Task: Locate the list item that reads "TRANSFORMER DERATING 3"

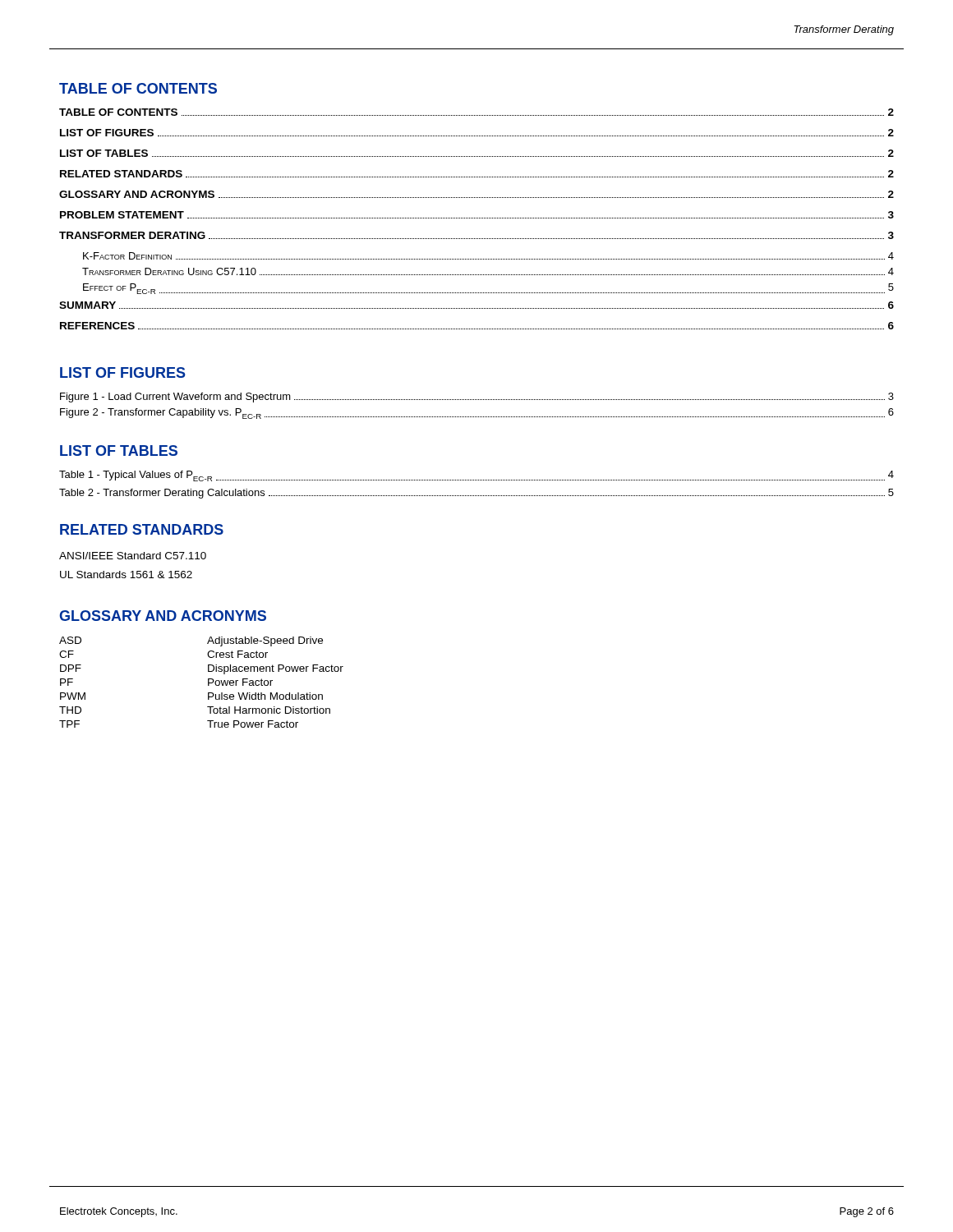Action: (x=476, y=235)
